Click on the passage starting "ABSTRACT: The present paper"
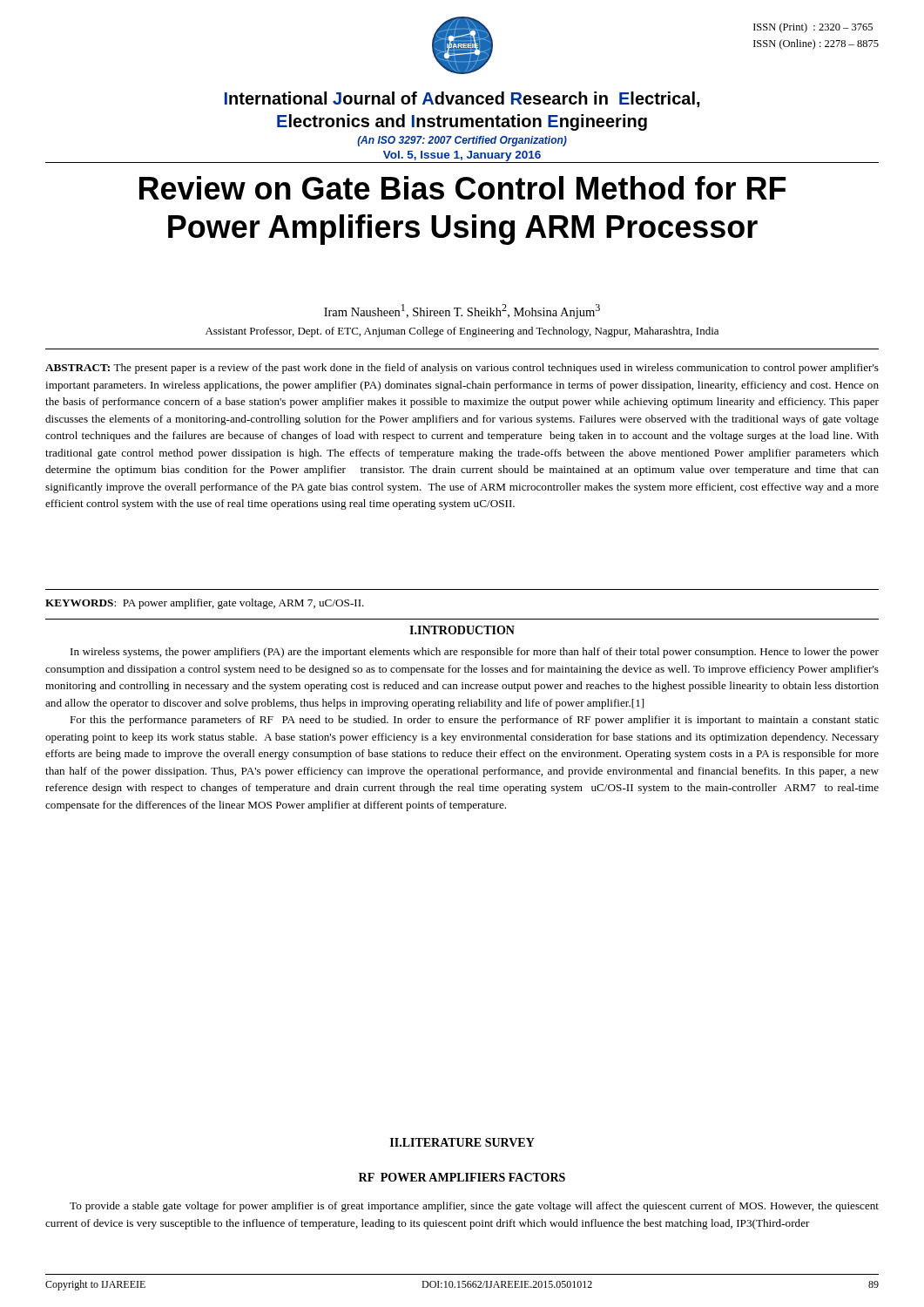Screen dimensions: 1307x924 462,435
